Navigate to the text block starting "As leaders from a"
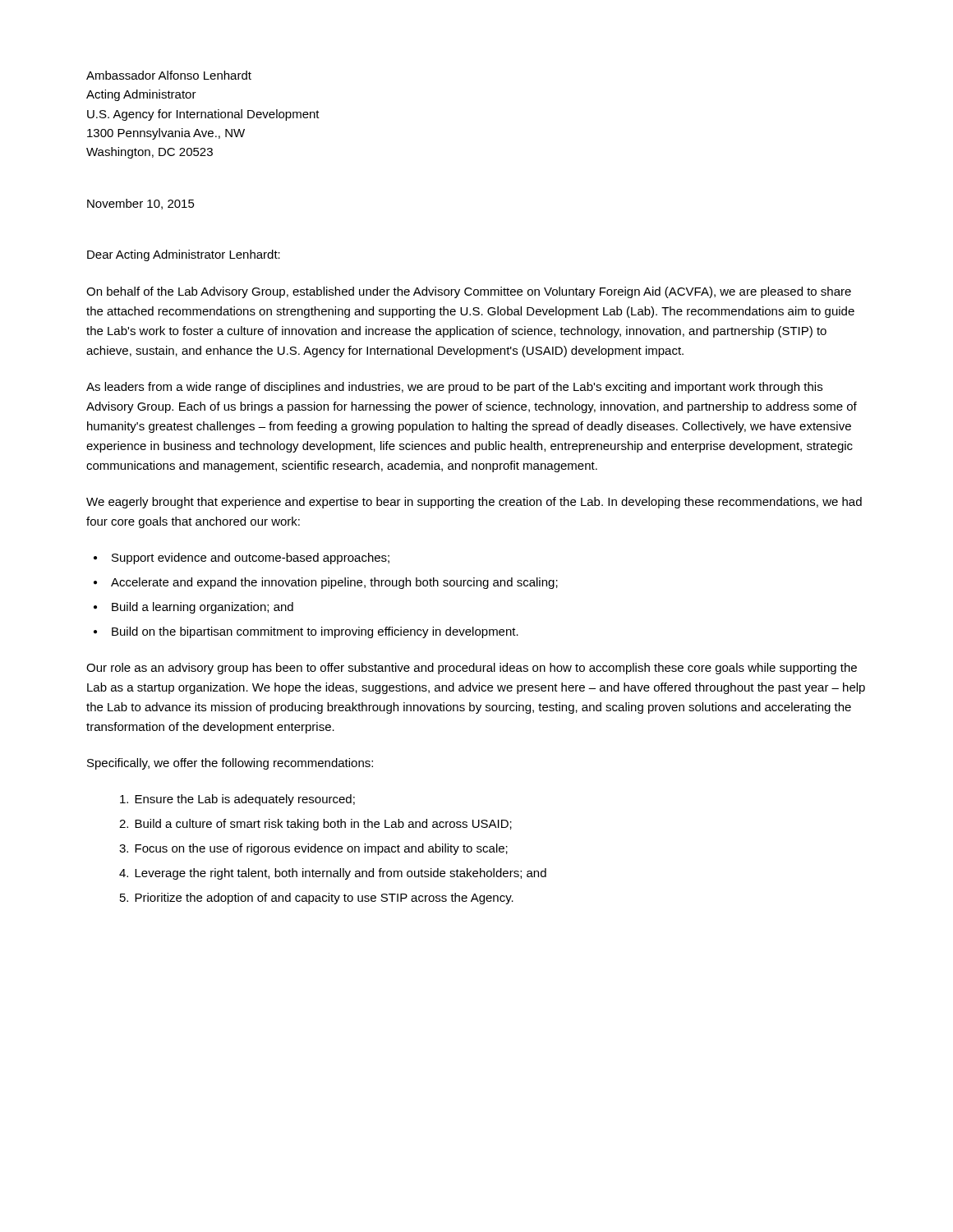Viewport: 953px width, 1232px height. point(471,426)
